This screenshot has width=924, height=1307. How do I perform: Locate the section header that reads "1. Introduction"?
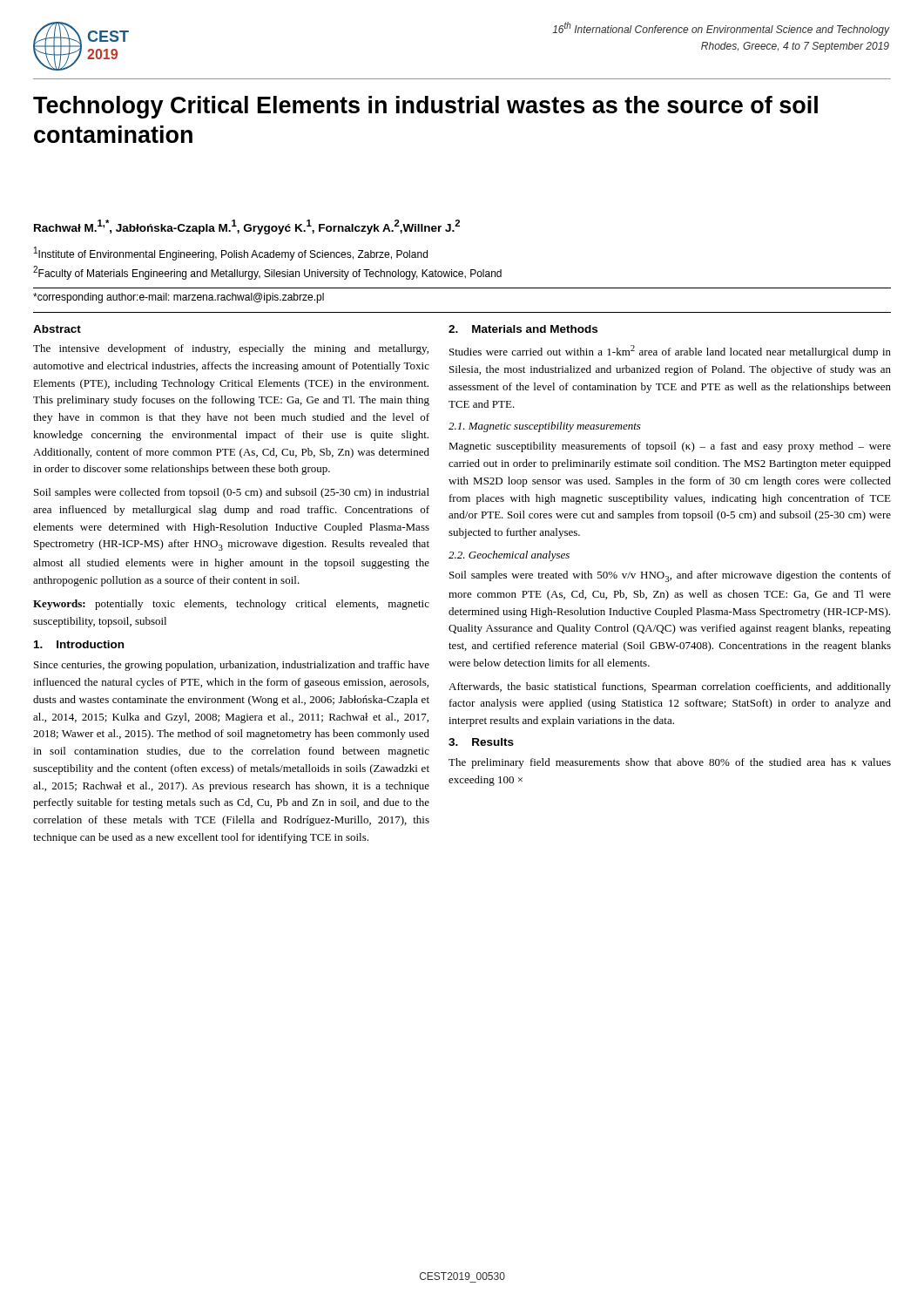point(79,645)
